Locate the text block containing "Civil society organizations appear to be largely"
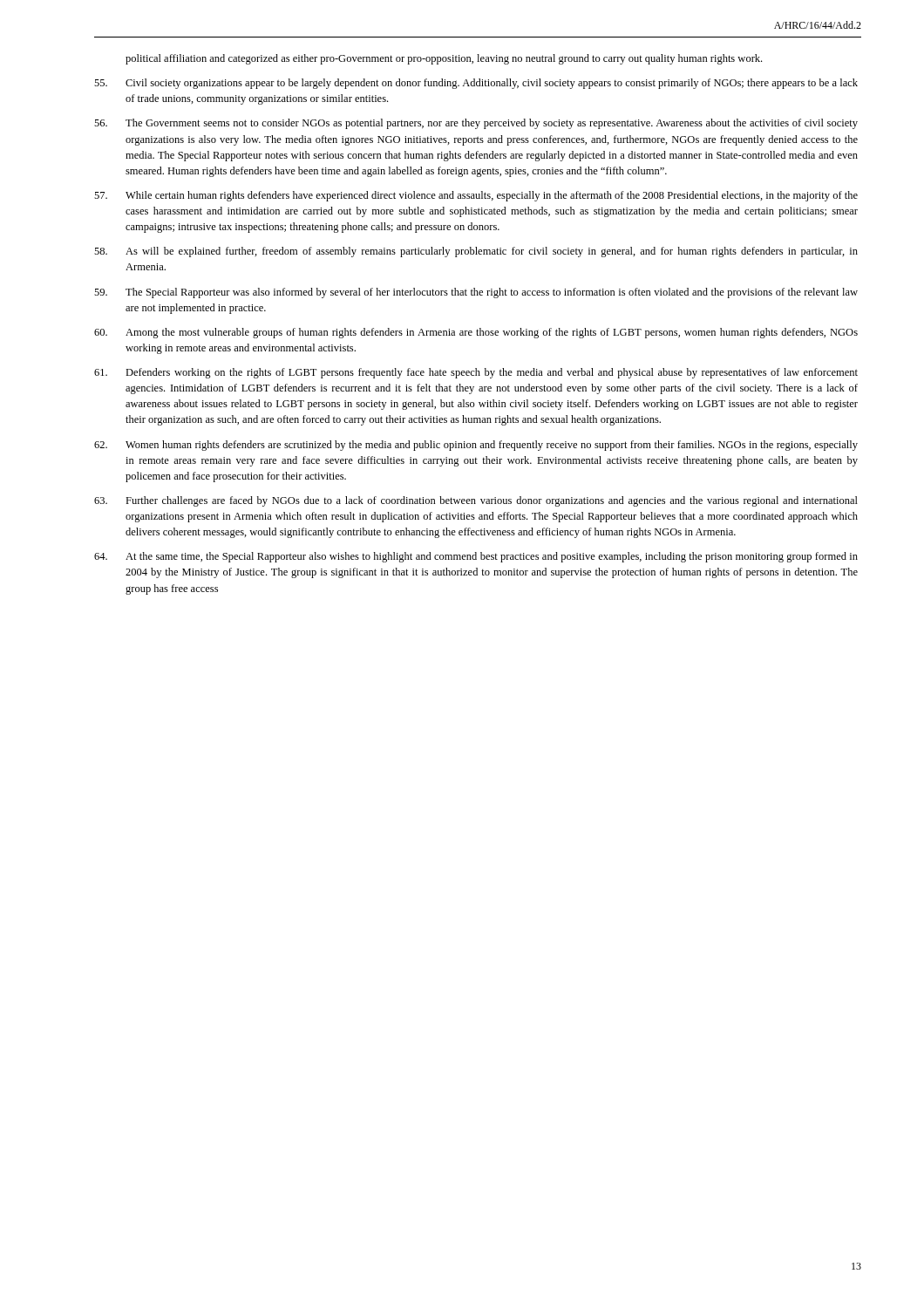 pos(476,91)
